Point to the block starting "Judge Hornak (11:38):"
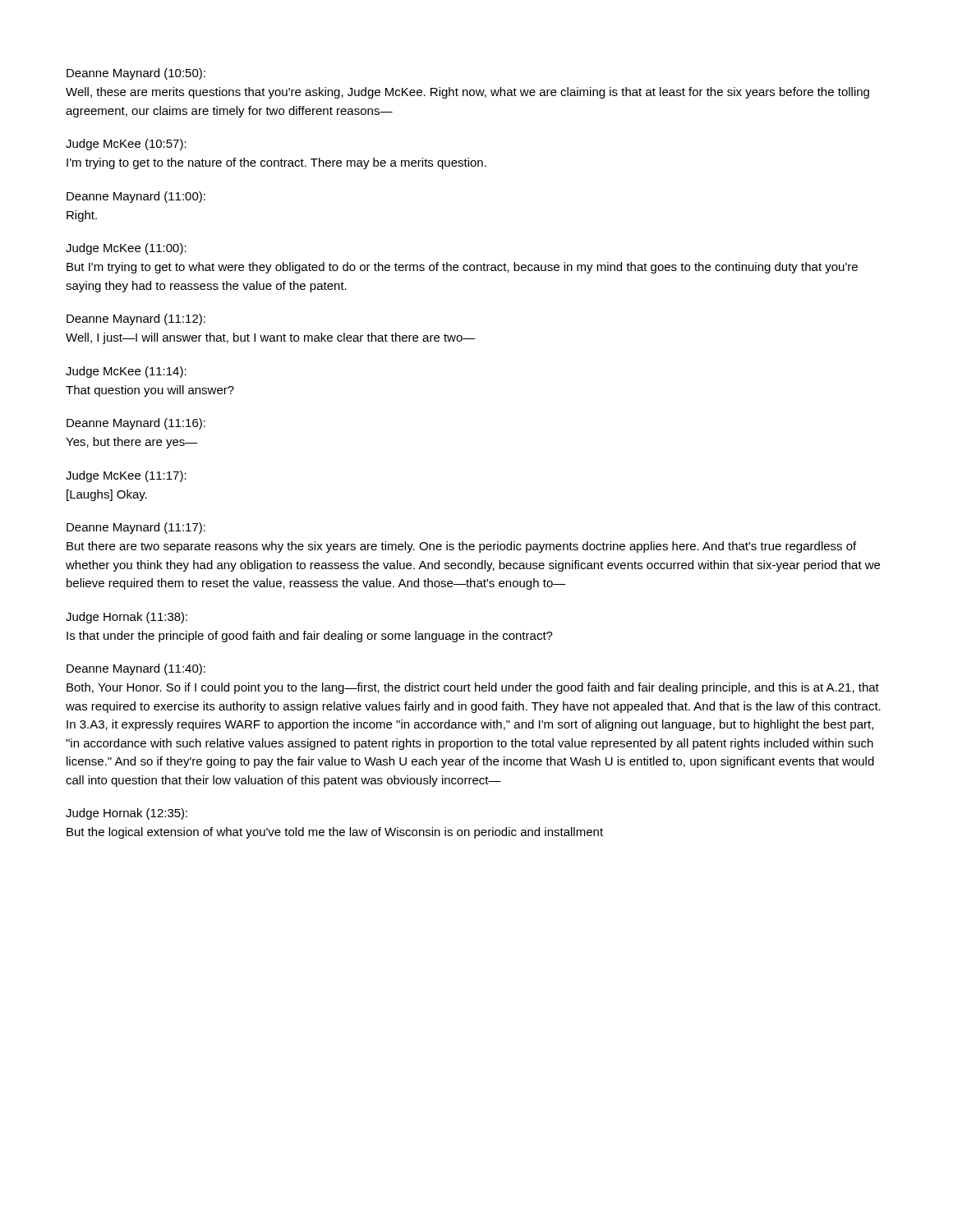 point(127,616)
